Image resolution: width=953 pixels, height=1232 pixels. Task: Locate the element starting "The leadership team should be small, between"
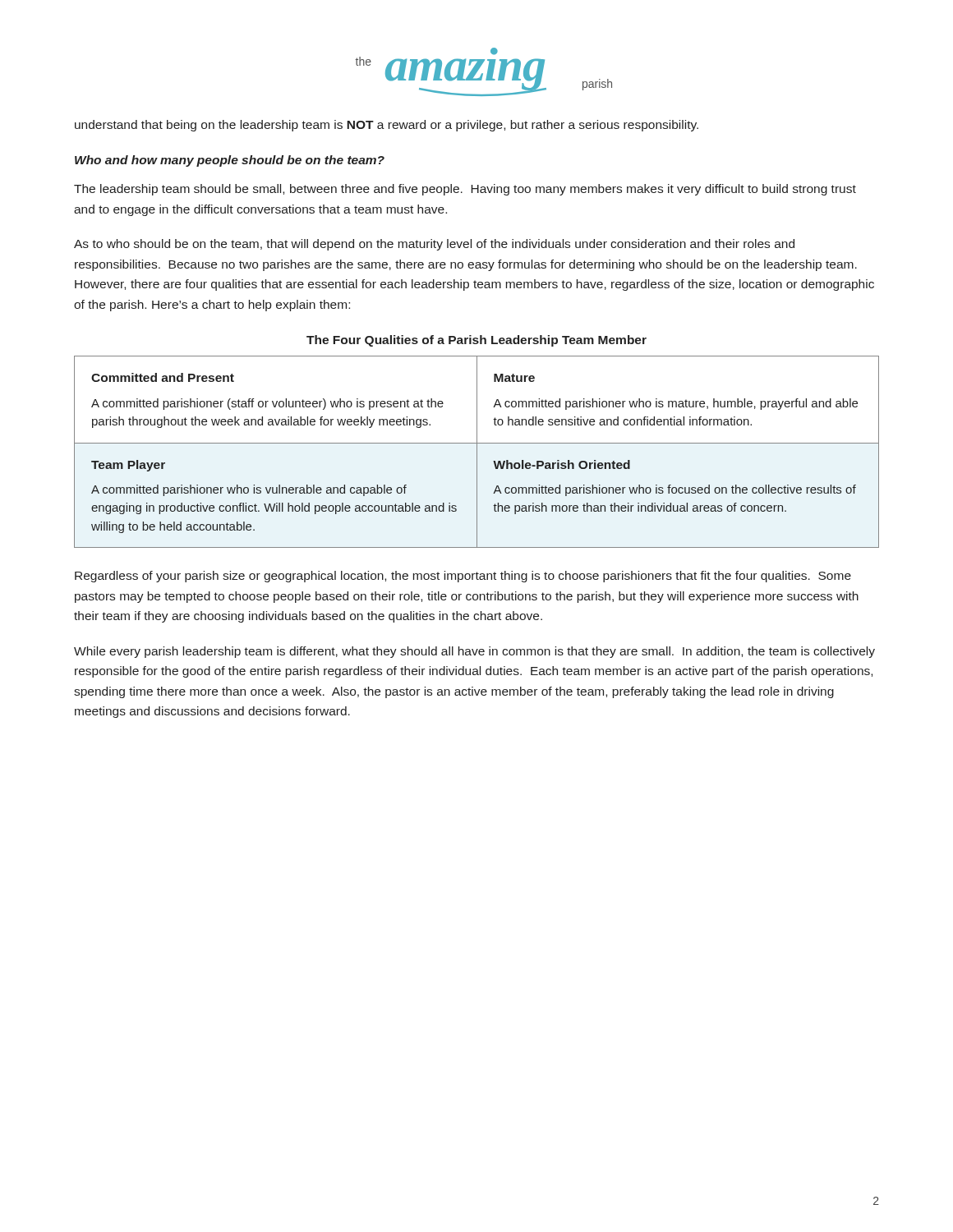point(465,199)
